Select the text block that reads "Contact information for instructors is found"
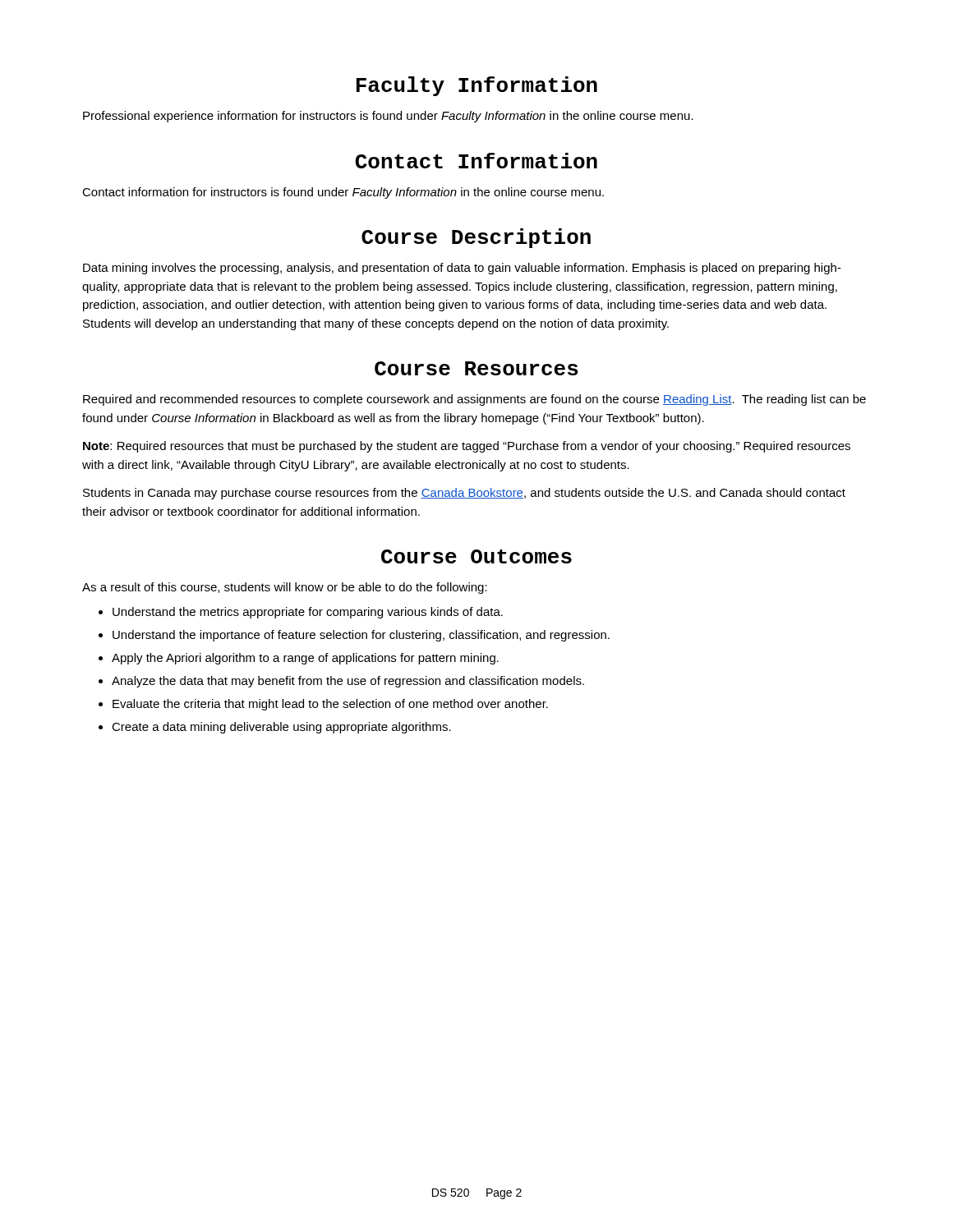The width and height of the screenshot is (953, 1232). pyautogui.click(x=343, y=191)
